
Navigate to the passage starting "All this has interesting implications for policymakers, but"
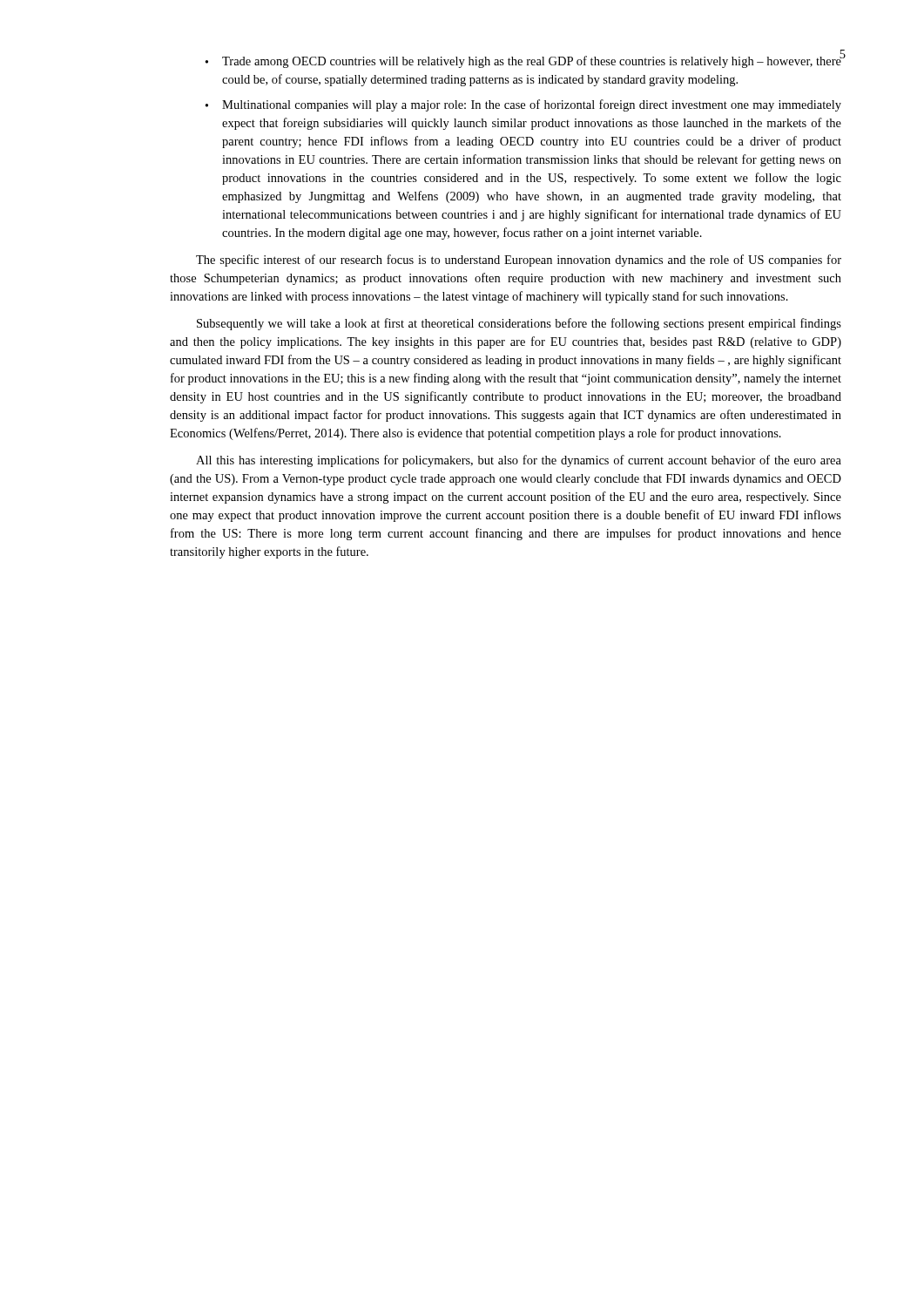click(x=506, y=506)
